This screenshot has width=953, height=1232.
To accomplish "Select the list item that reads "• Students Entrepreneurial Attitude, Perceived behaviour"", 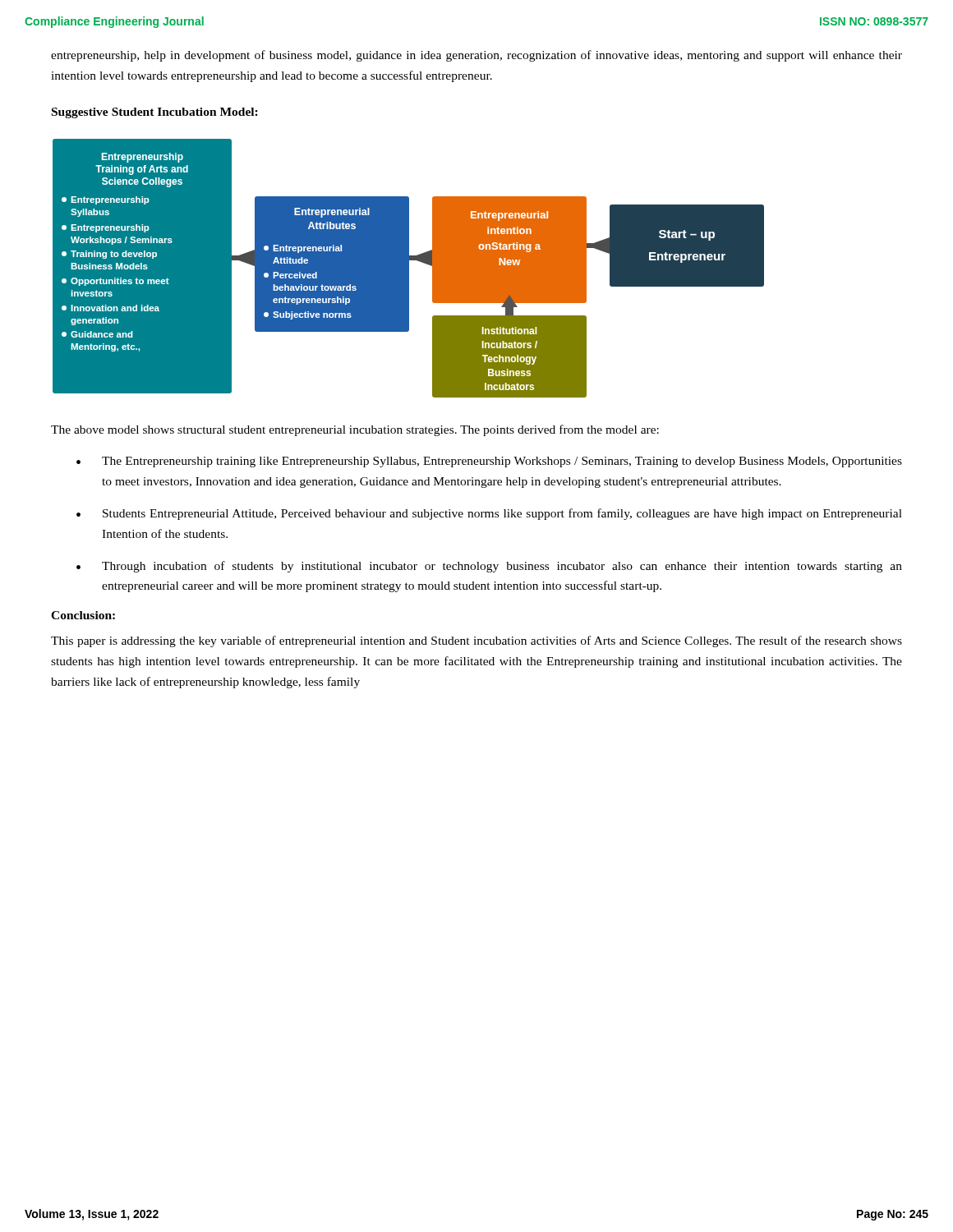I will click(x=489, y=524).
